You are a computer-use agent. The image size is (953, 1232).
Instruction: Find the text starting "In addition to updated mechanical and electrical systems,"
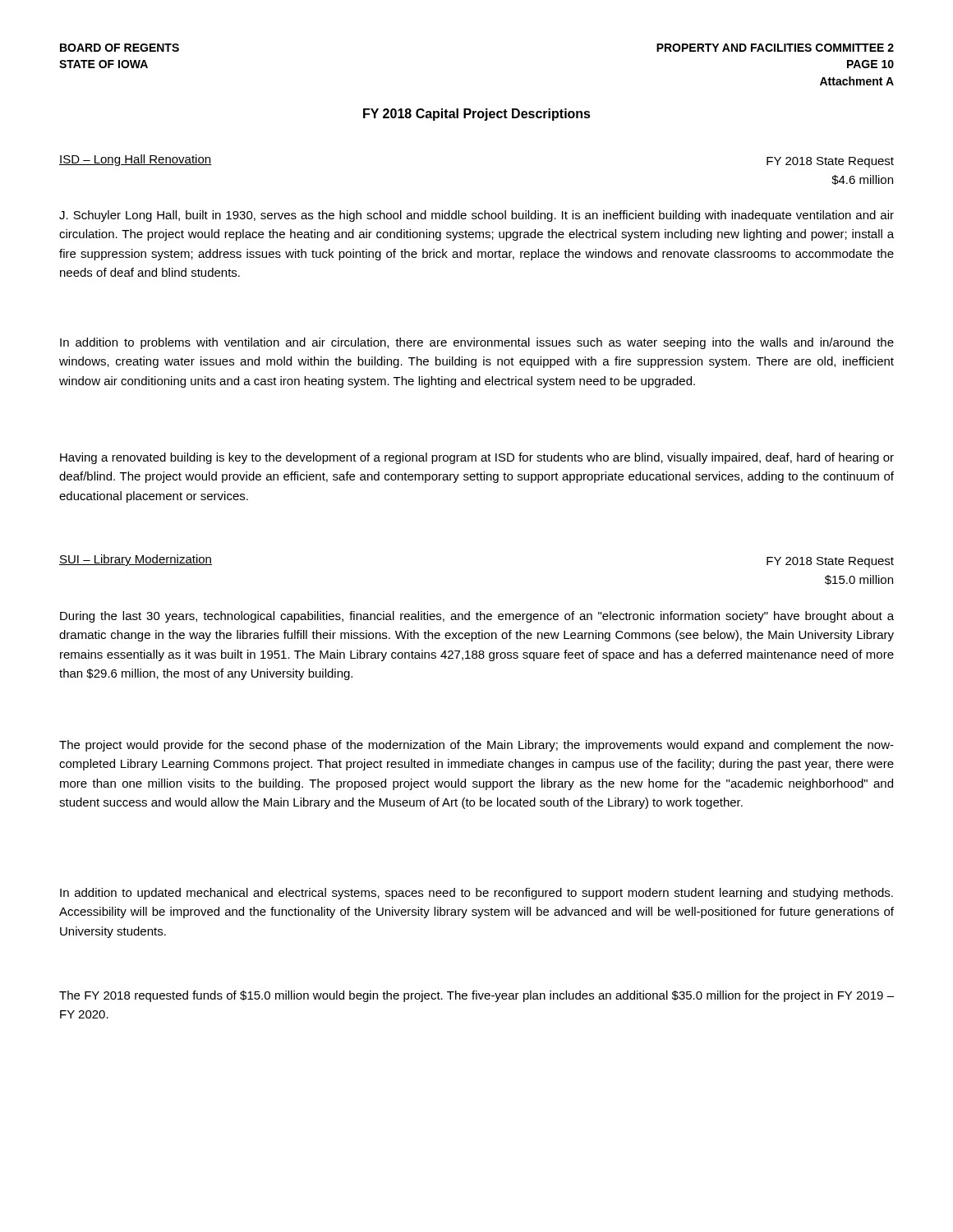point(476,911)
